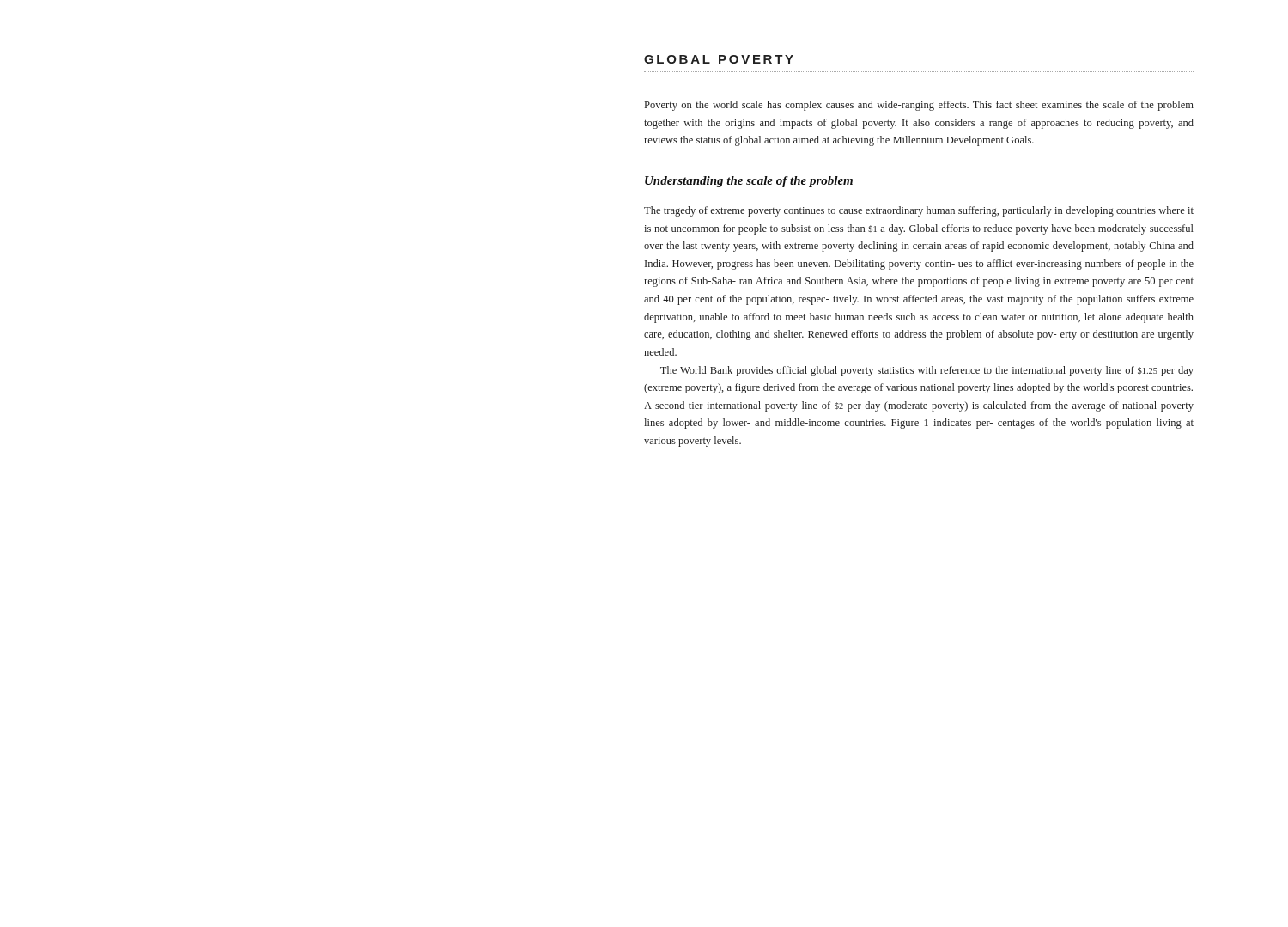Select the section header that reads "Understanding the scale of the problem"
This screenshot has height=927, width=1288.
click(x=749, y=180)
